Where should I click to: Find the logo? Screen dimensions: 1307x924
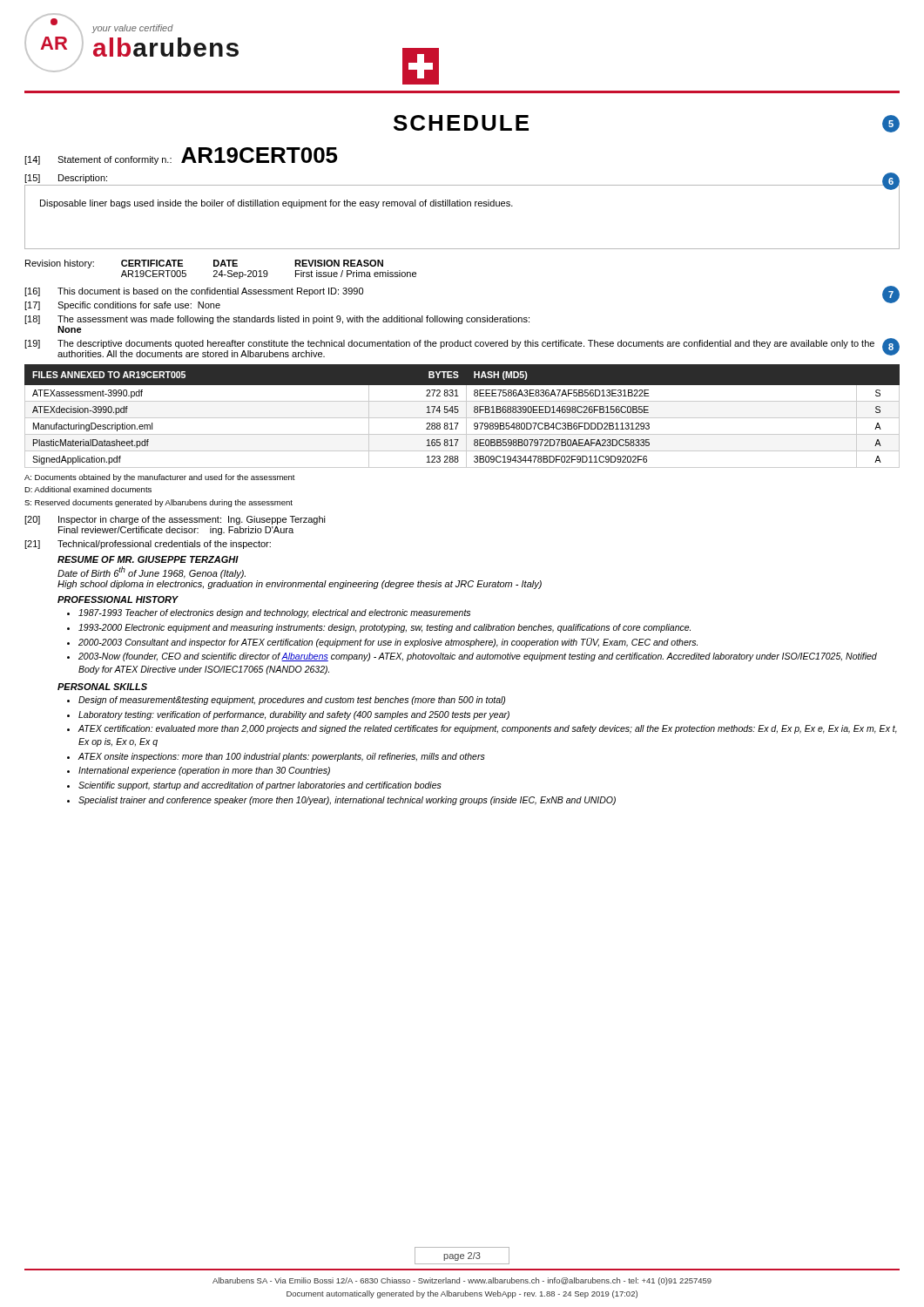pos(132,43)
